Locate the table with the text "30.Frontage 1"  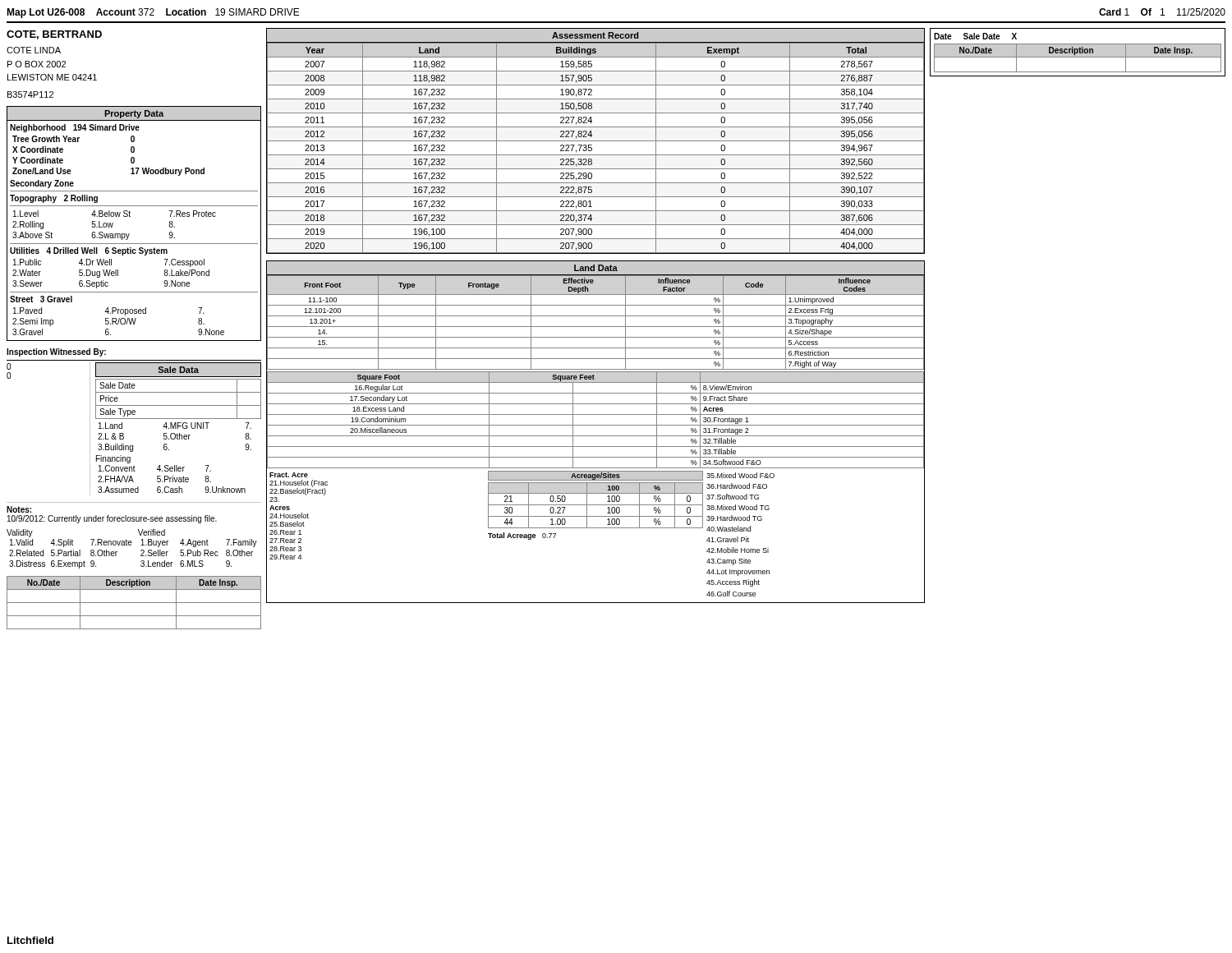pyautogui.click(x=595, y=420)
